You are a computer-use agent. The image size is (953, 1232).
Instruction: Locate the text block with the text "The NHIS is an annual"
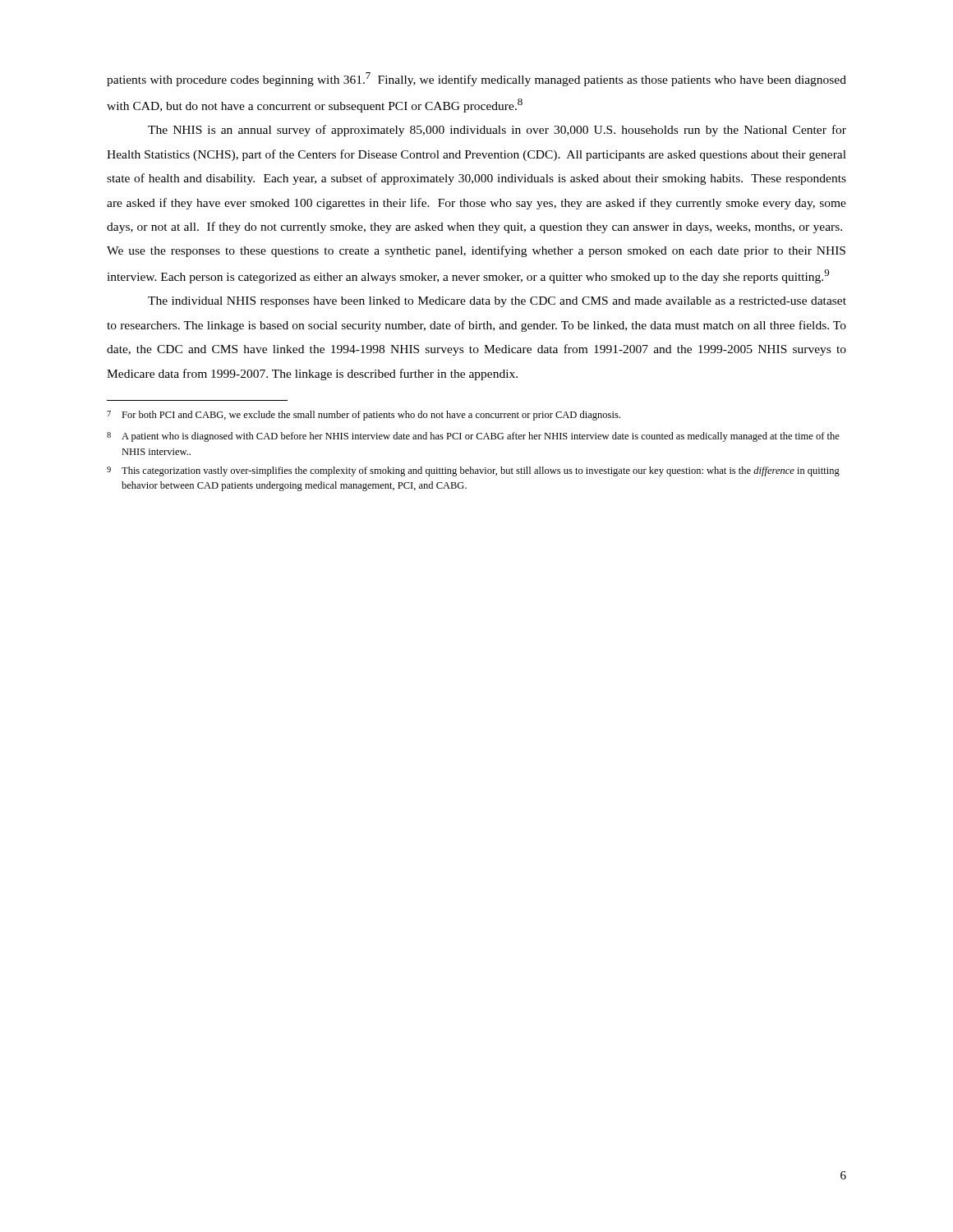pos(476,203)
